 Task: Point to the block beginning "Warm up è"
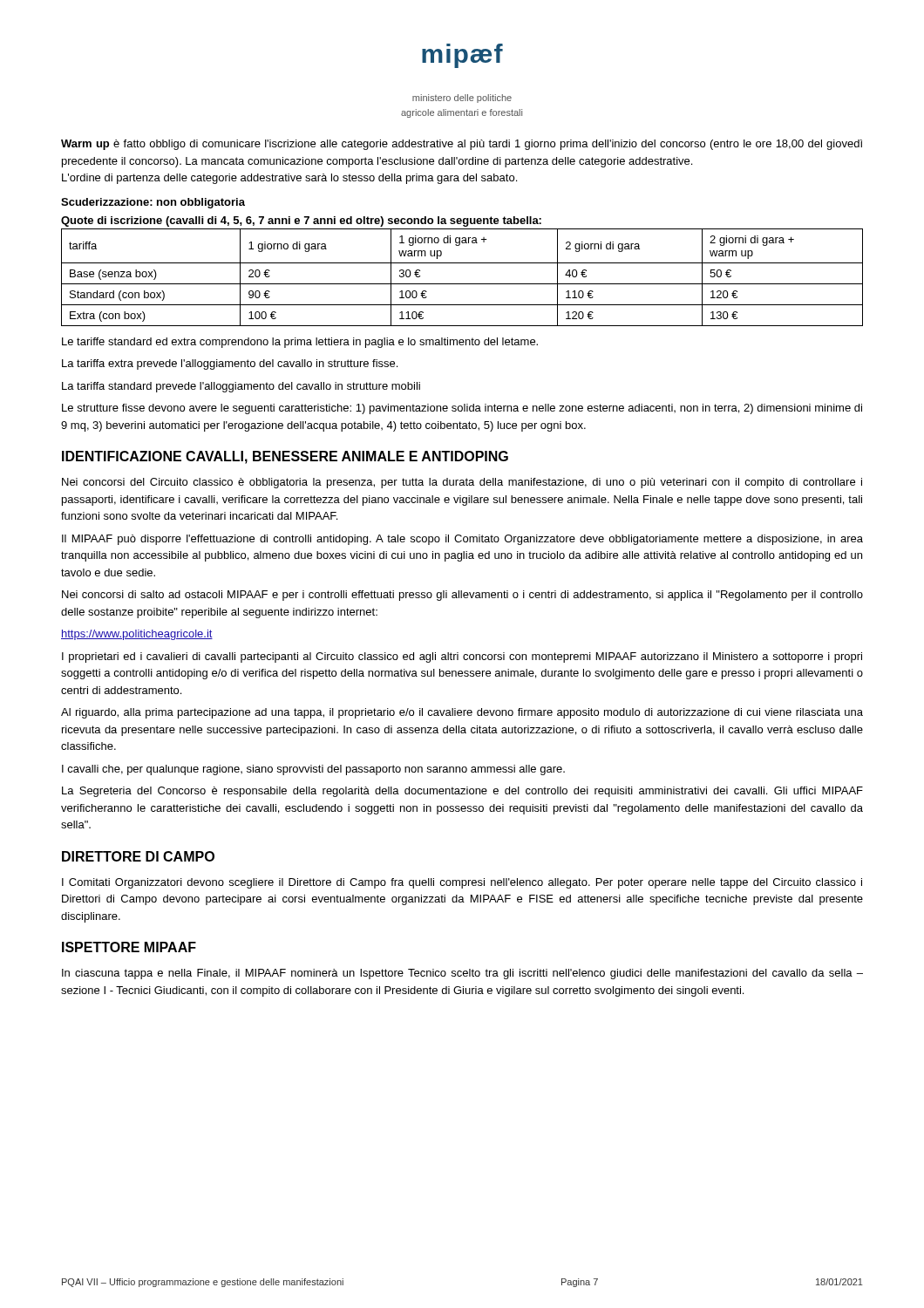point(462,160)
